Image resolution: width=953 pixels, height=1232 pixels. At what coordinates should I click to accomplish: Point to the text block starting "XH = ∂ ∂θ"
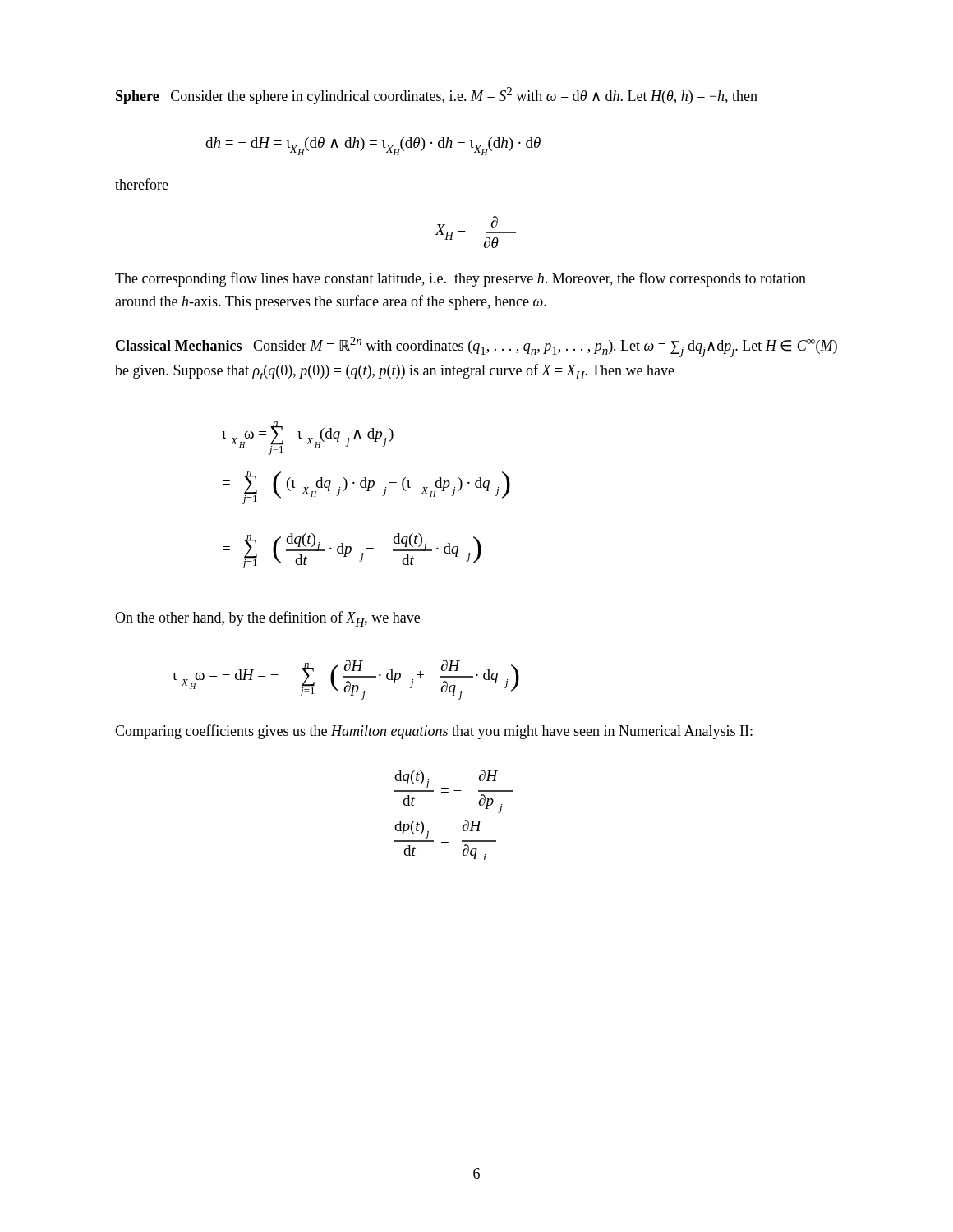point(476,230)
